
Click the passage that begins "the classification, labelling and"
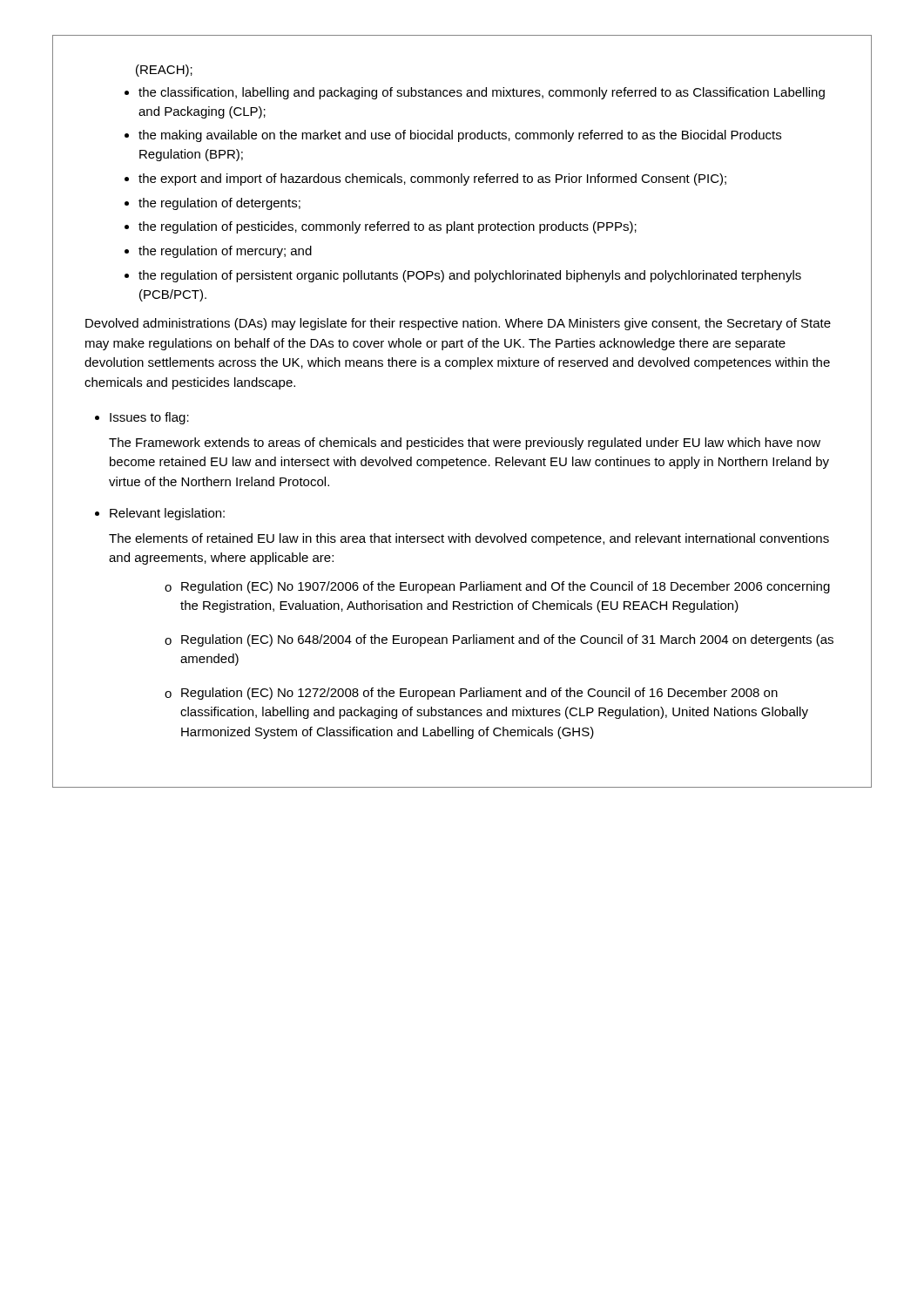pos(482,101)
